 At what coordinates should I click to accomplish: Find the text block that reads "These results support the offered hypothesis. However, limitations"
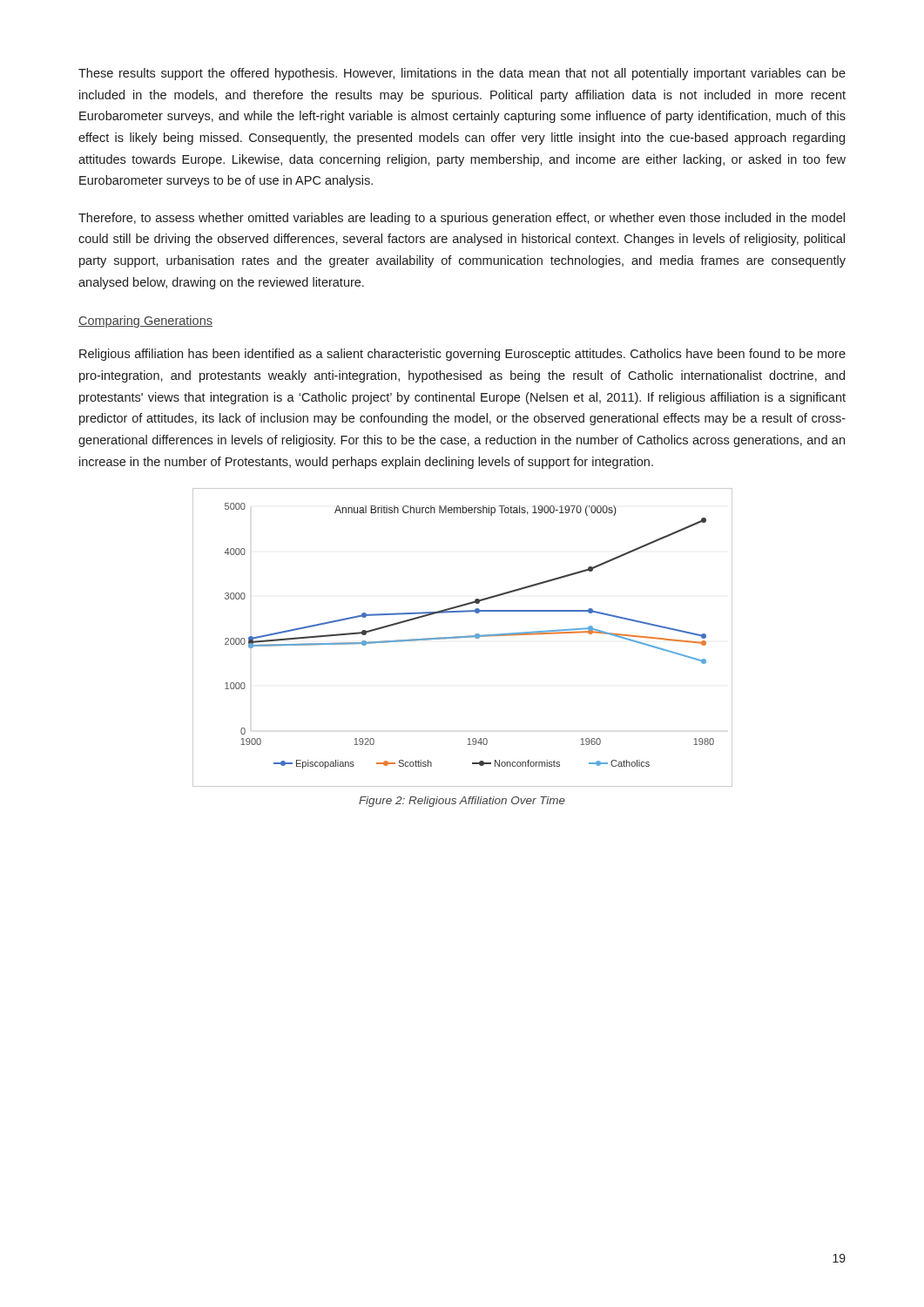[462, 127]
